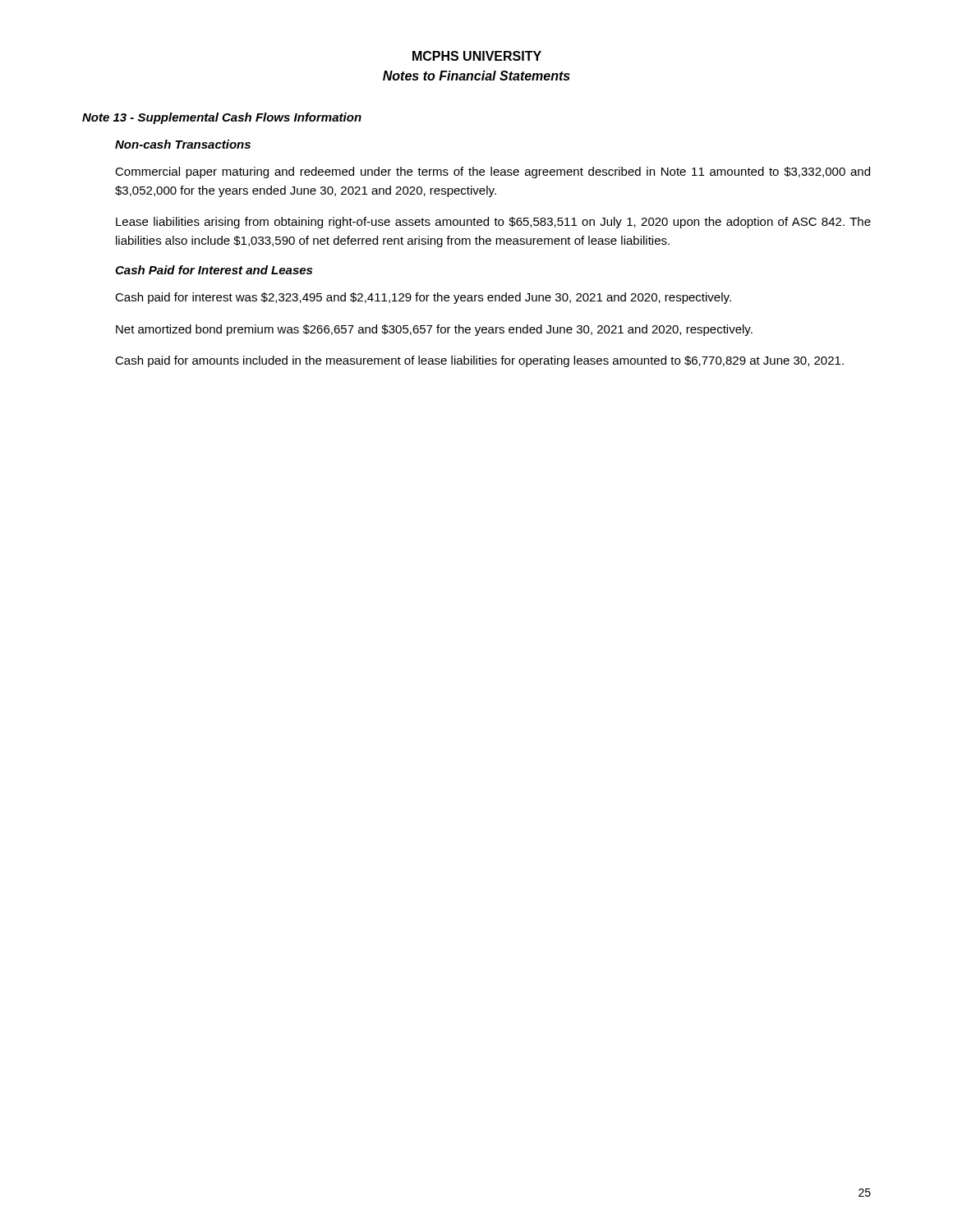Screen dimensions: 1232x953
Task: Click on the title that reads "MCPHS UNIVERSITY"
Action: [x=476, y=56]
